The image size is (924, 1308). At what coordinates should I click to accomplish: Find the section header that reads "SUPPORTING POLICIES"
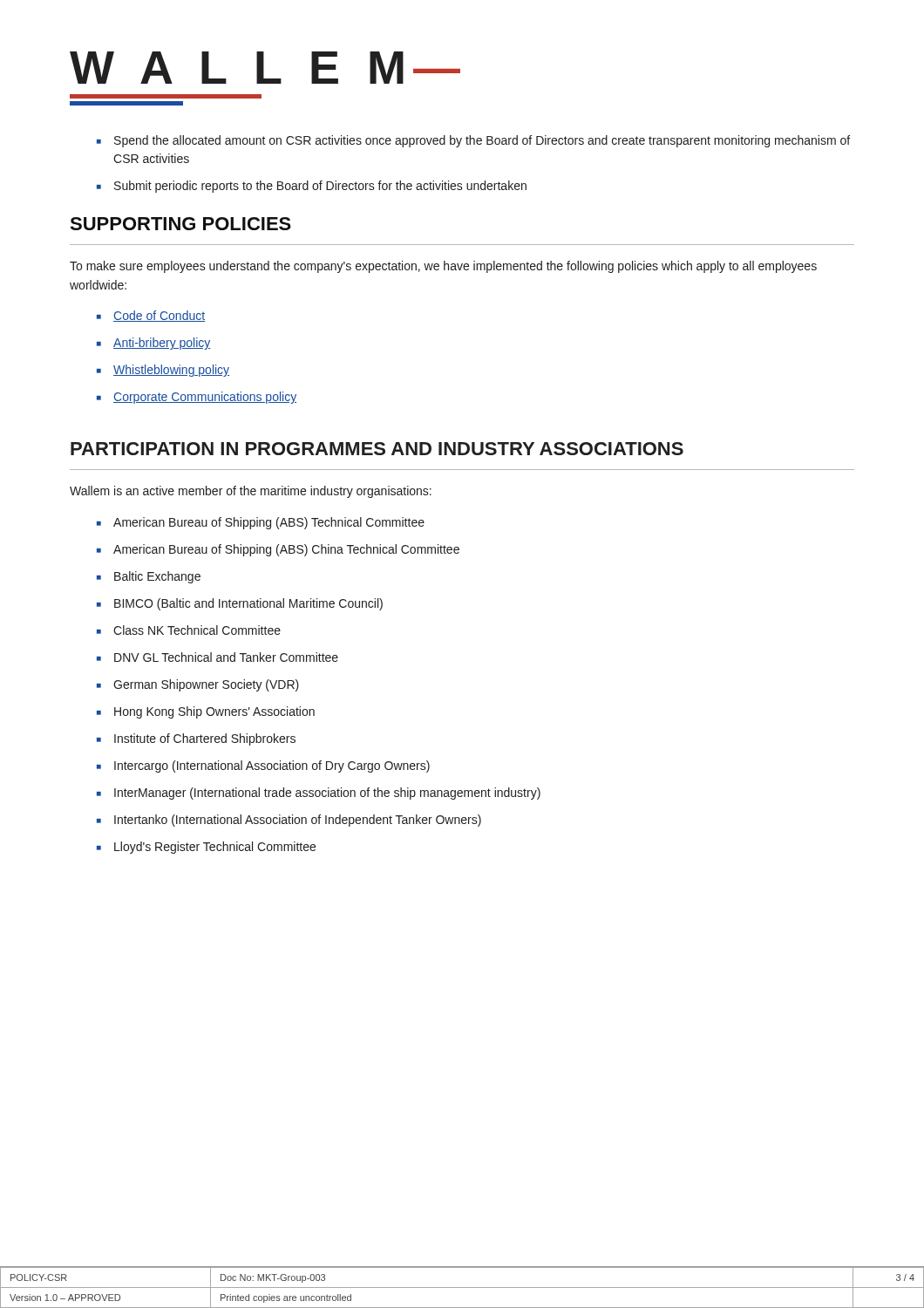(181, 224)
